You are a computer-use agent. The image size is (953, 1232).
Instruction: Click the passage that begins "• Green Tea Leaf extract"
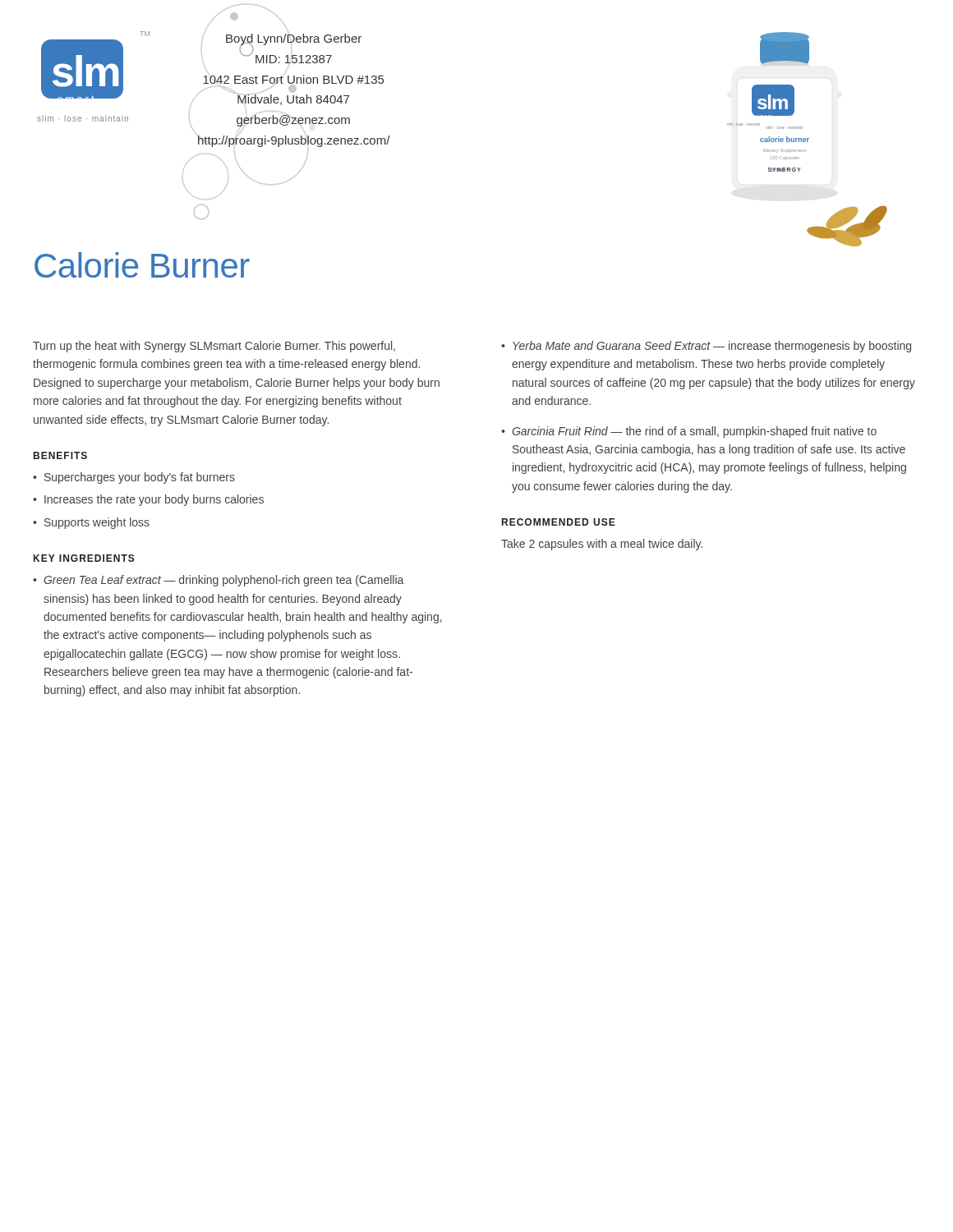point(242,635)
